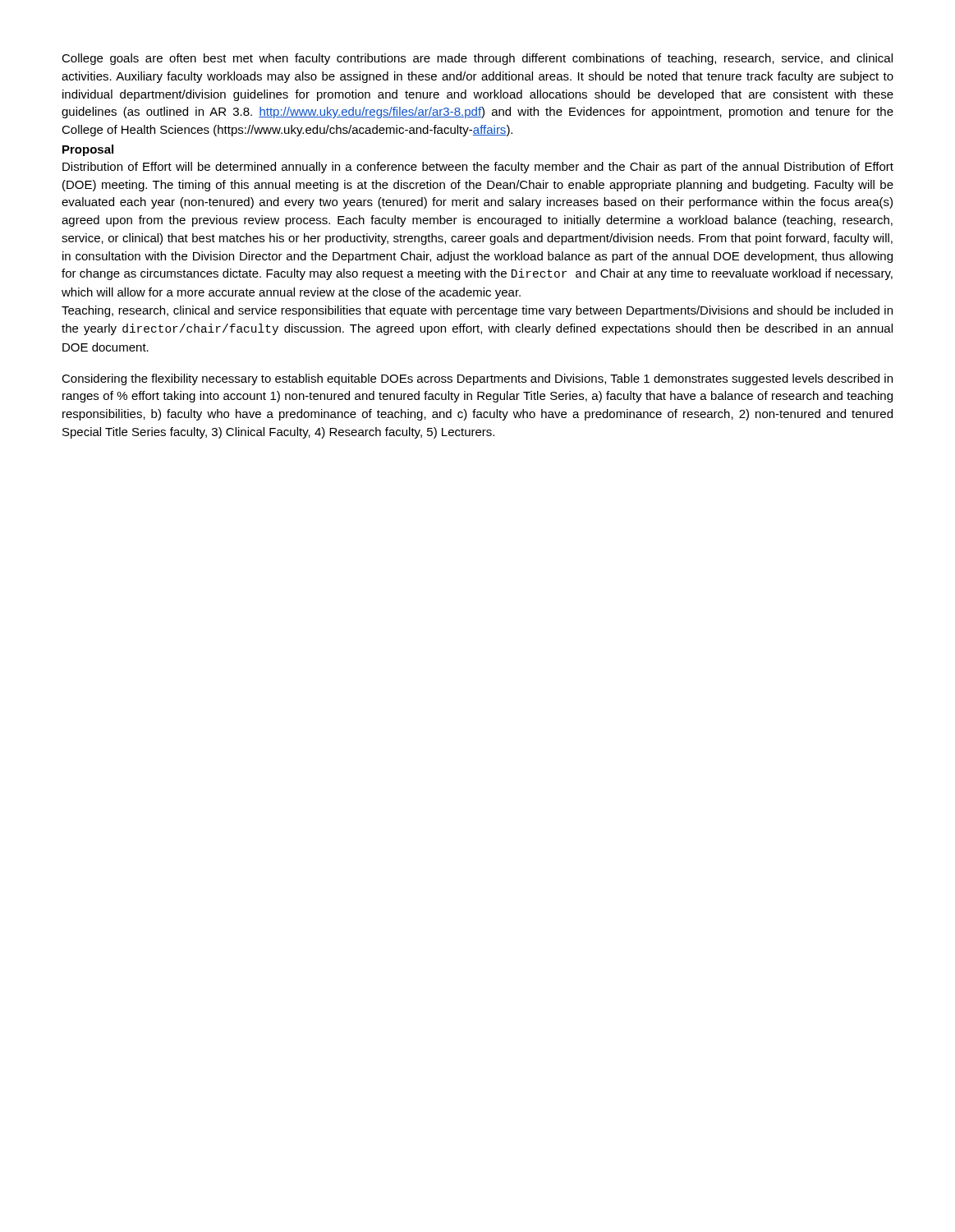Point to the passage starting "Considering the flexibility necessary to"
This screenshot has width=955, height=1232.
[x=478, y=405]
